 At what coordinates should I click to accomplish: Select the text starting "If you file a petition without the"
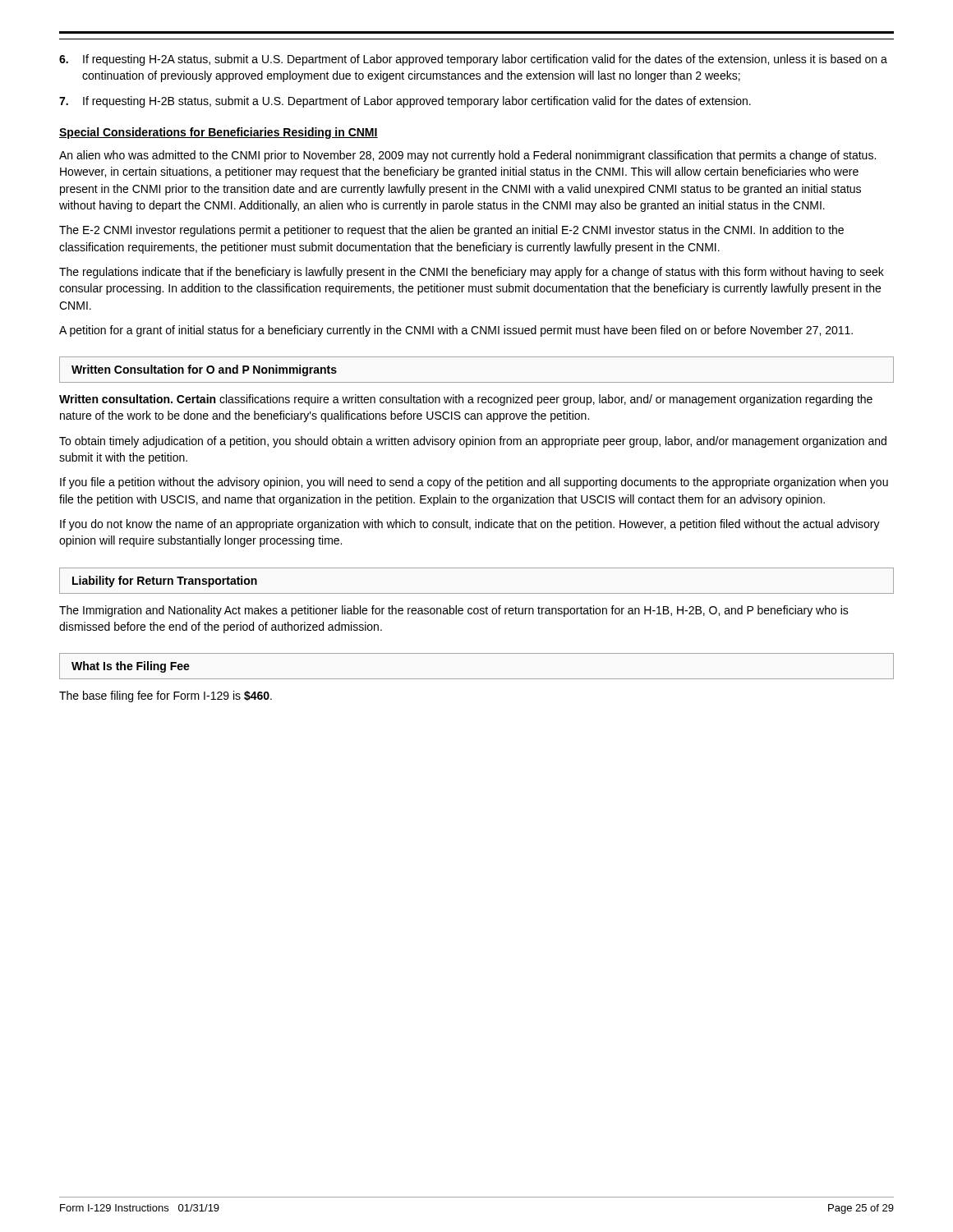[x=474, y=491]
